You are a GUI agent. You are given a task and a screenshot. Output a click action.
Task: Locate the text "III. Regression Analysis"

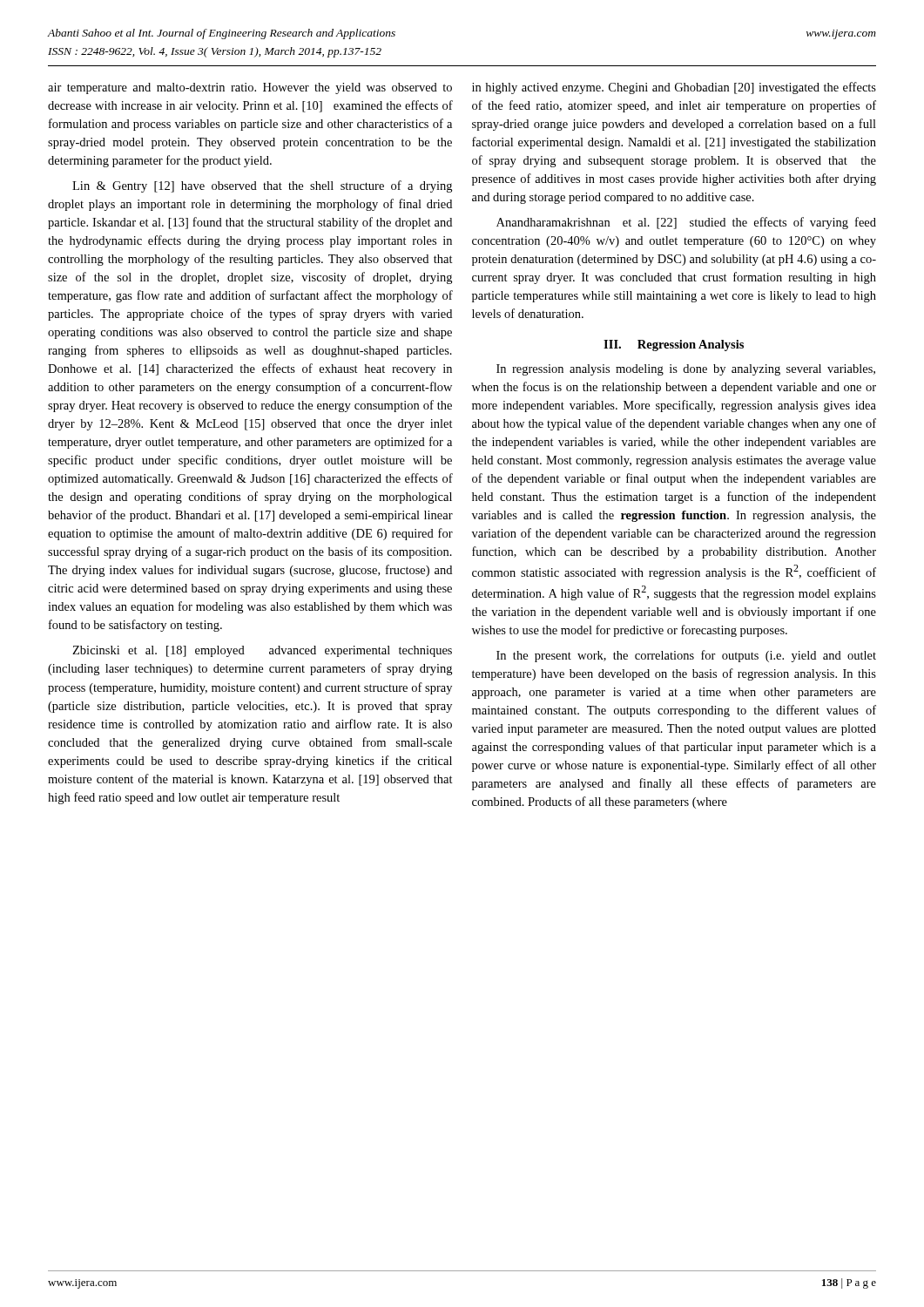coord(674,344)
